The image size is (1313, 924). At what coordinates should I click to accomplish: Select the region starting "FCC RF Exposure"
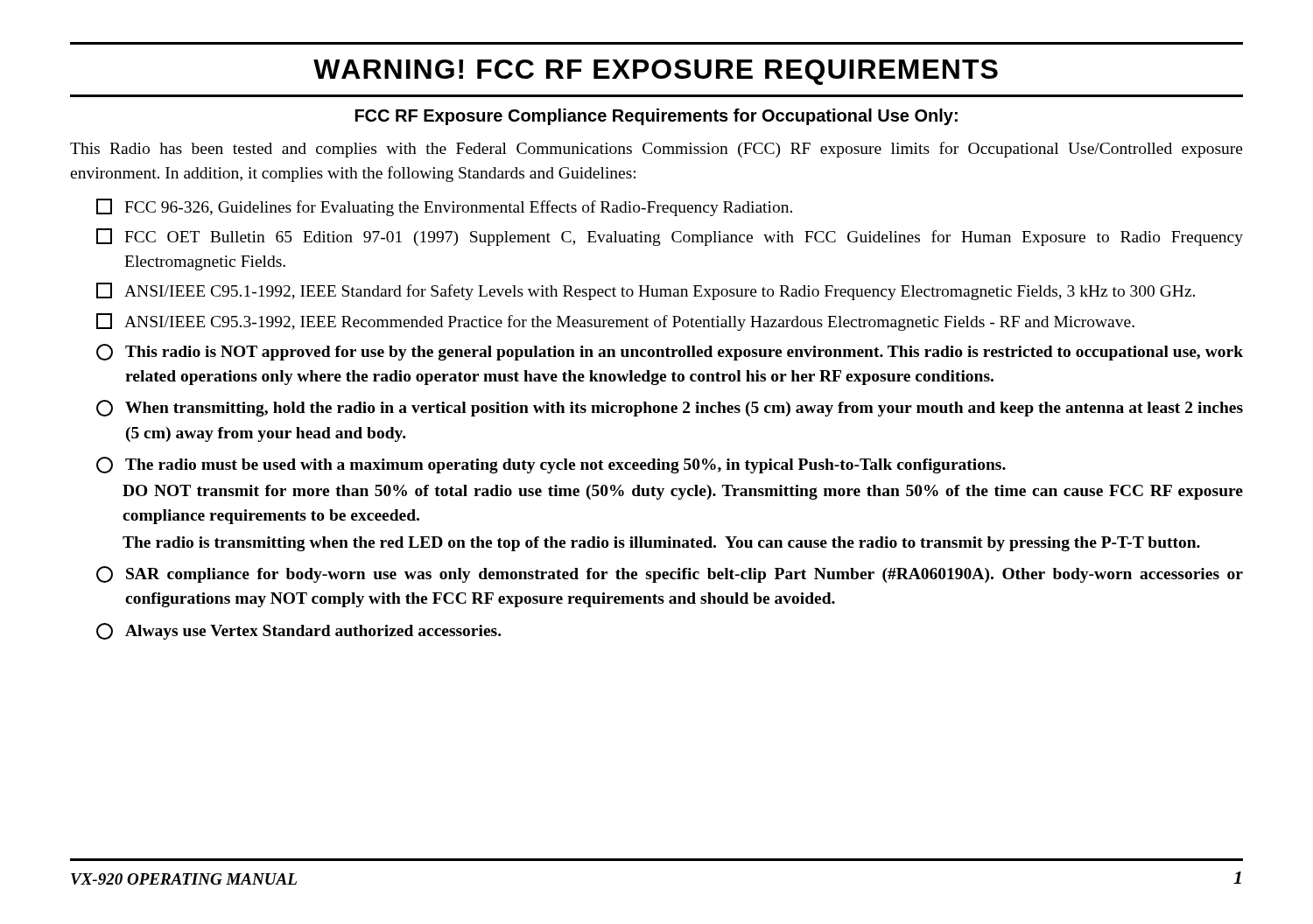pos(656,116)
